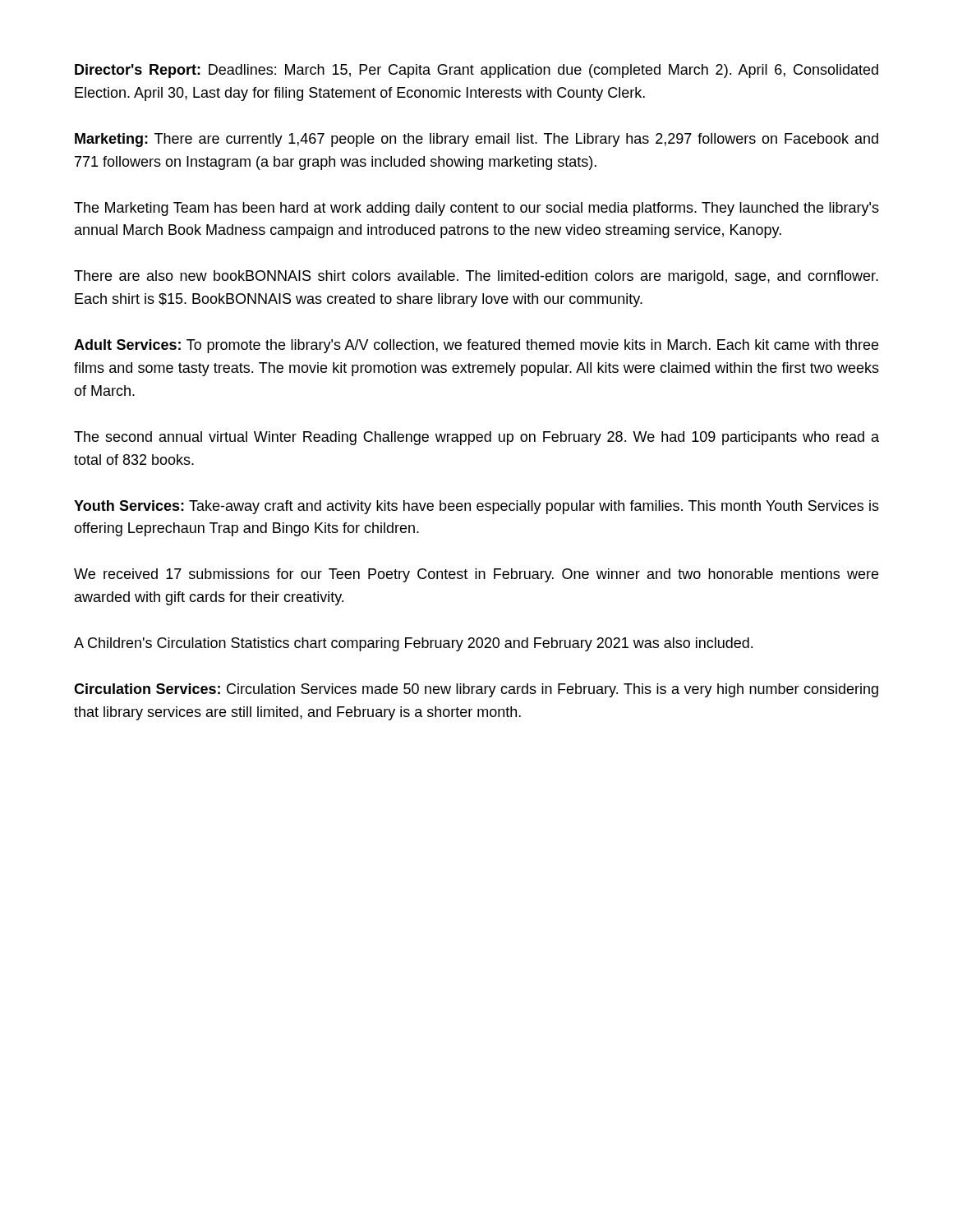Click on the element starting "The second annual virtual Winter Reading Challenge wrapped"

[x=476, y=448]
